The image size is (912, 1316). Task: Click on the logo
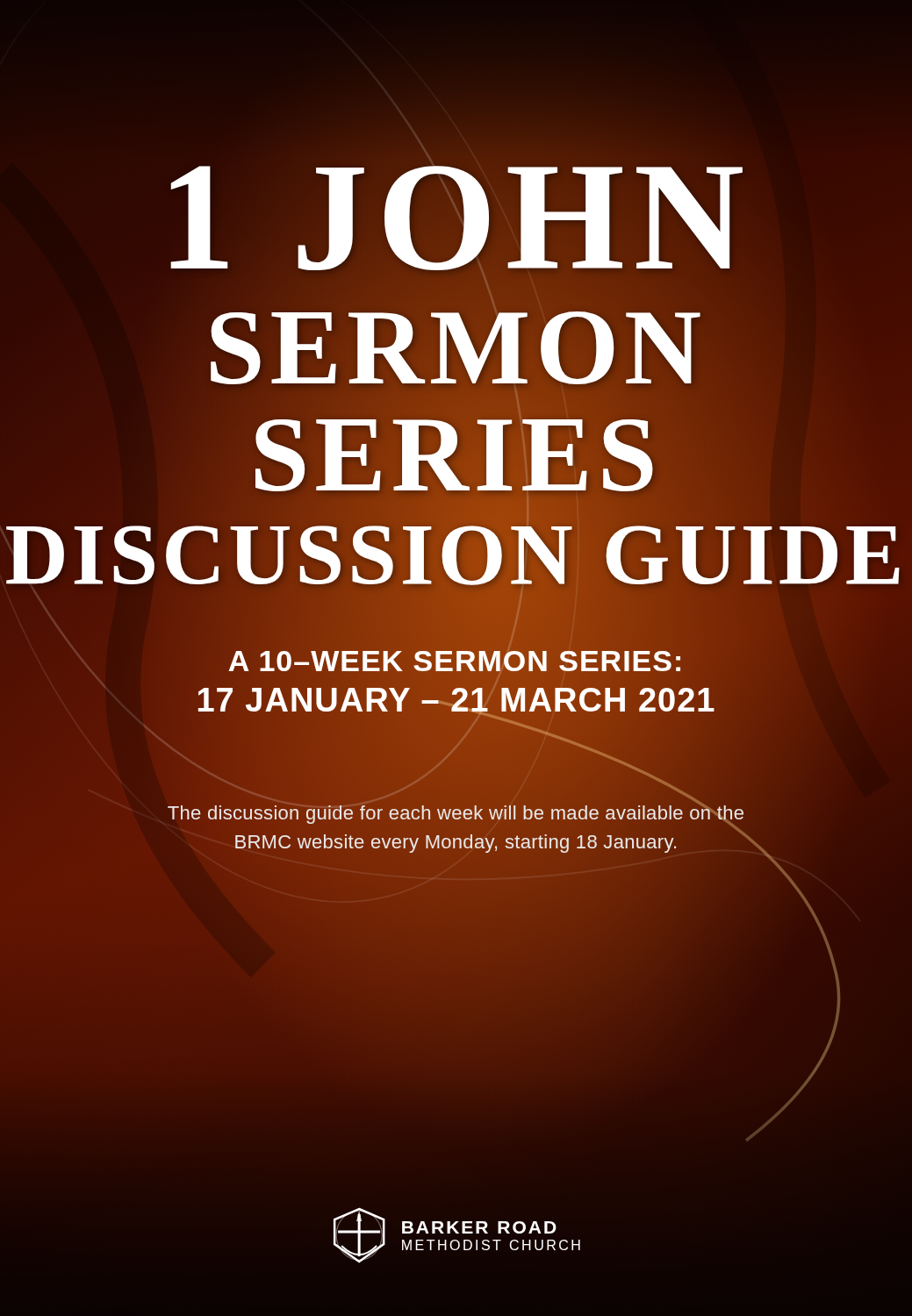[456, 1235]
